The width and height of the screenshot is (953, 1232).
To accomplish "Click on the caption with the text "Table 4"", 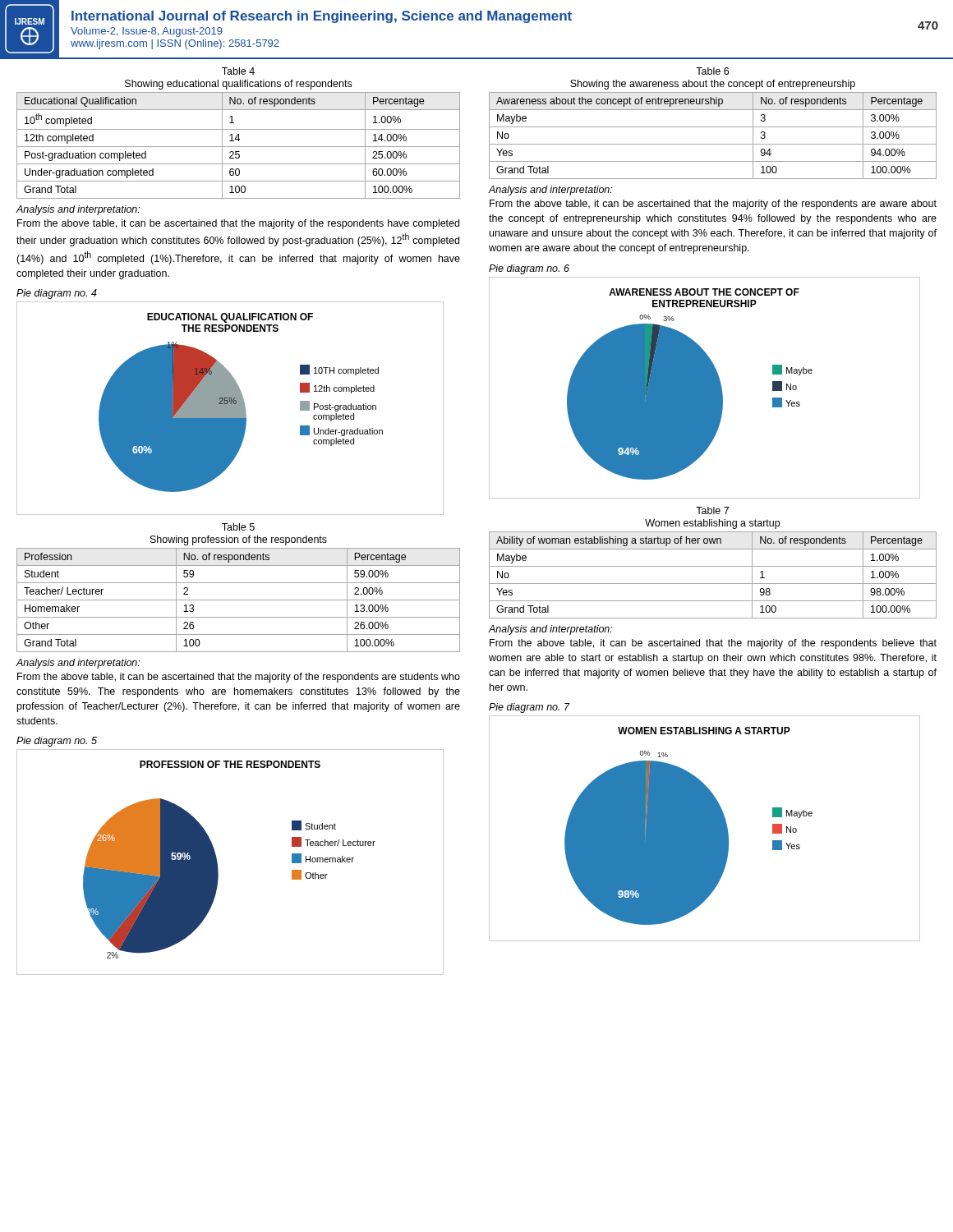I will (238, 71).
